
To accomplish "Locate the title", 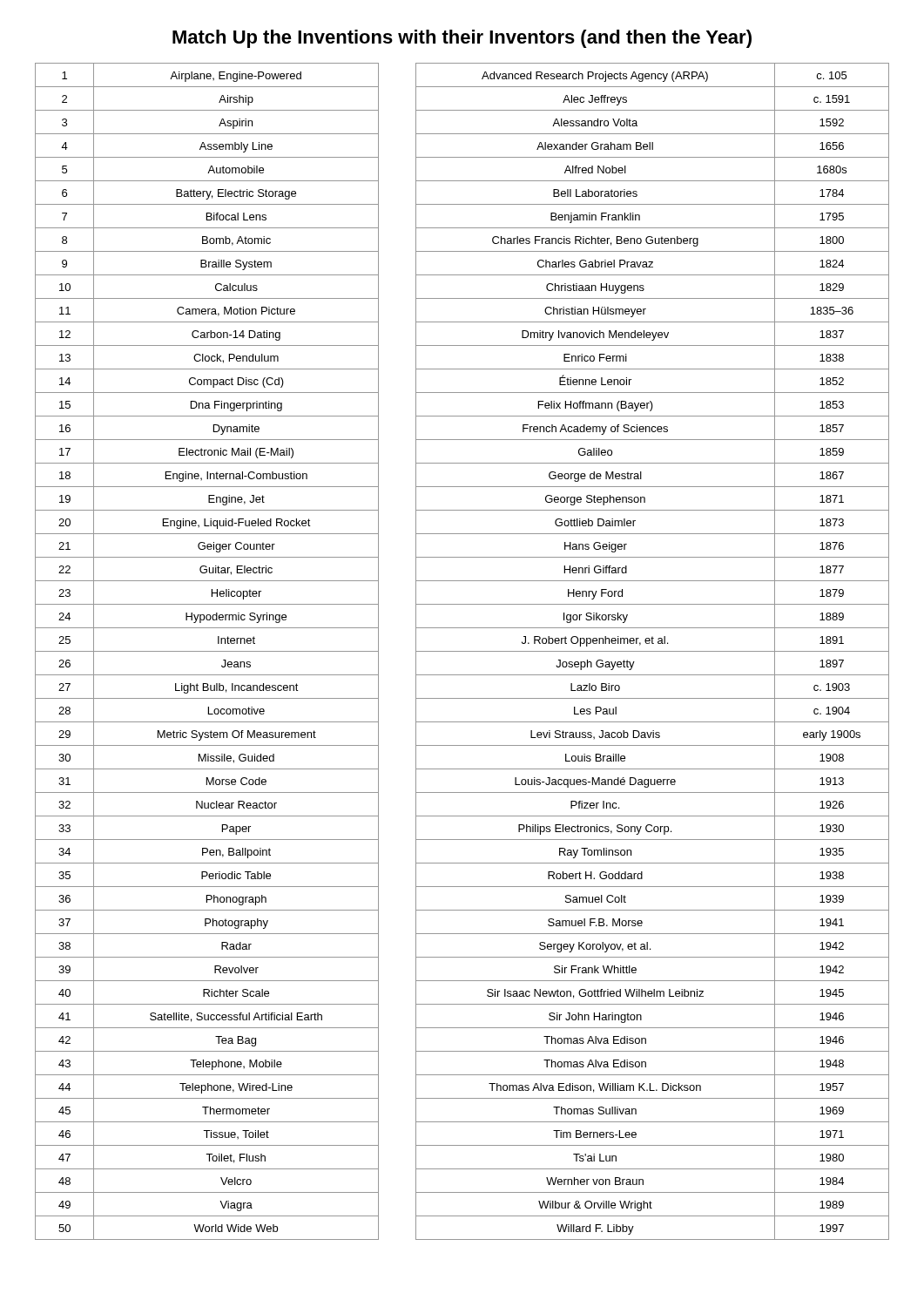I will coord(462,37).
